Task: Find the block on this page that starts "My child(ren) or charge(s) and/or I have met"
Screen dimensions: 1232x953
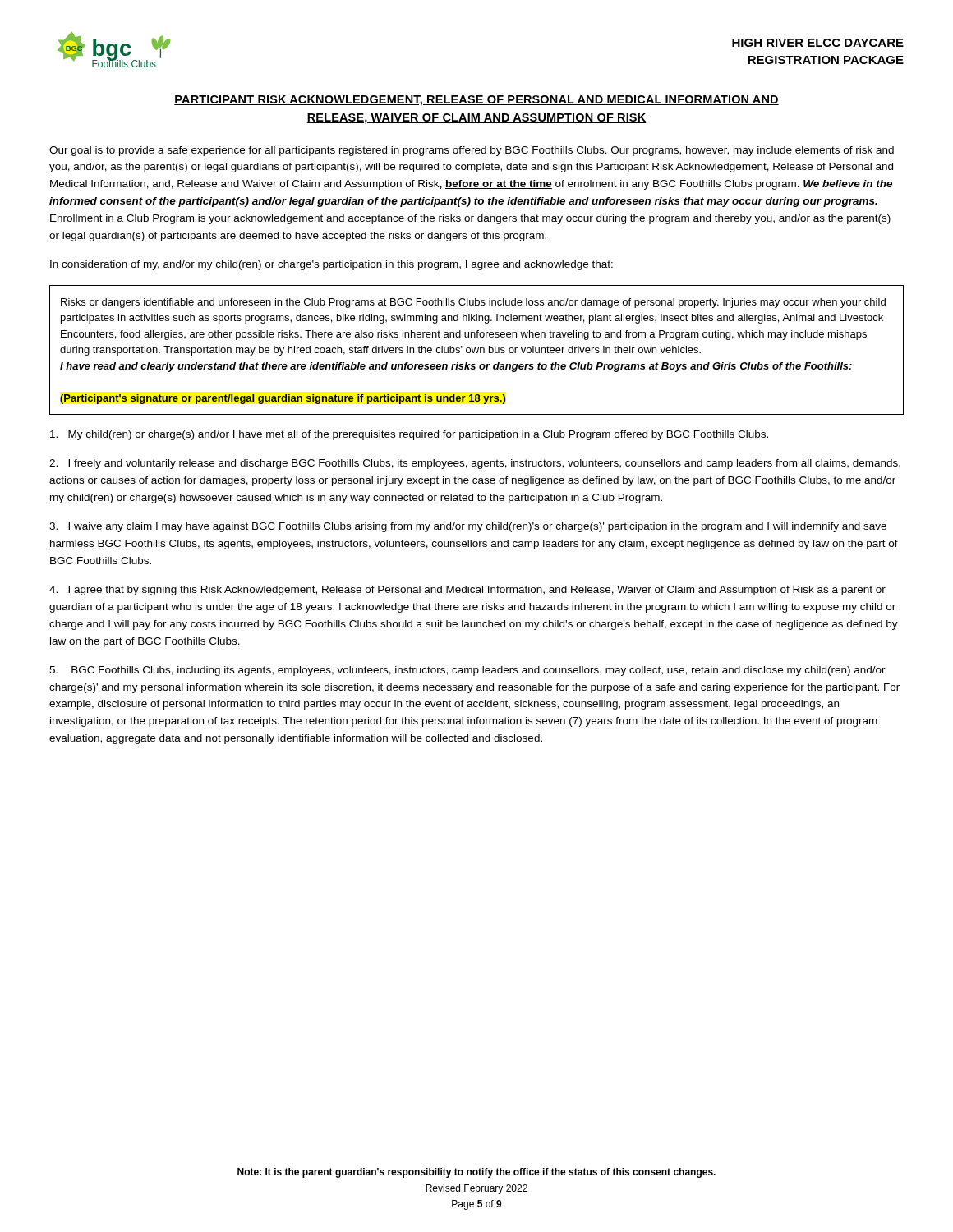Action: [409, 434]
